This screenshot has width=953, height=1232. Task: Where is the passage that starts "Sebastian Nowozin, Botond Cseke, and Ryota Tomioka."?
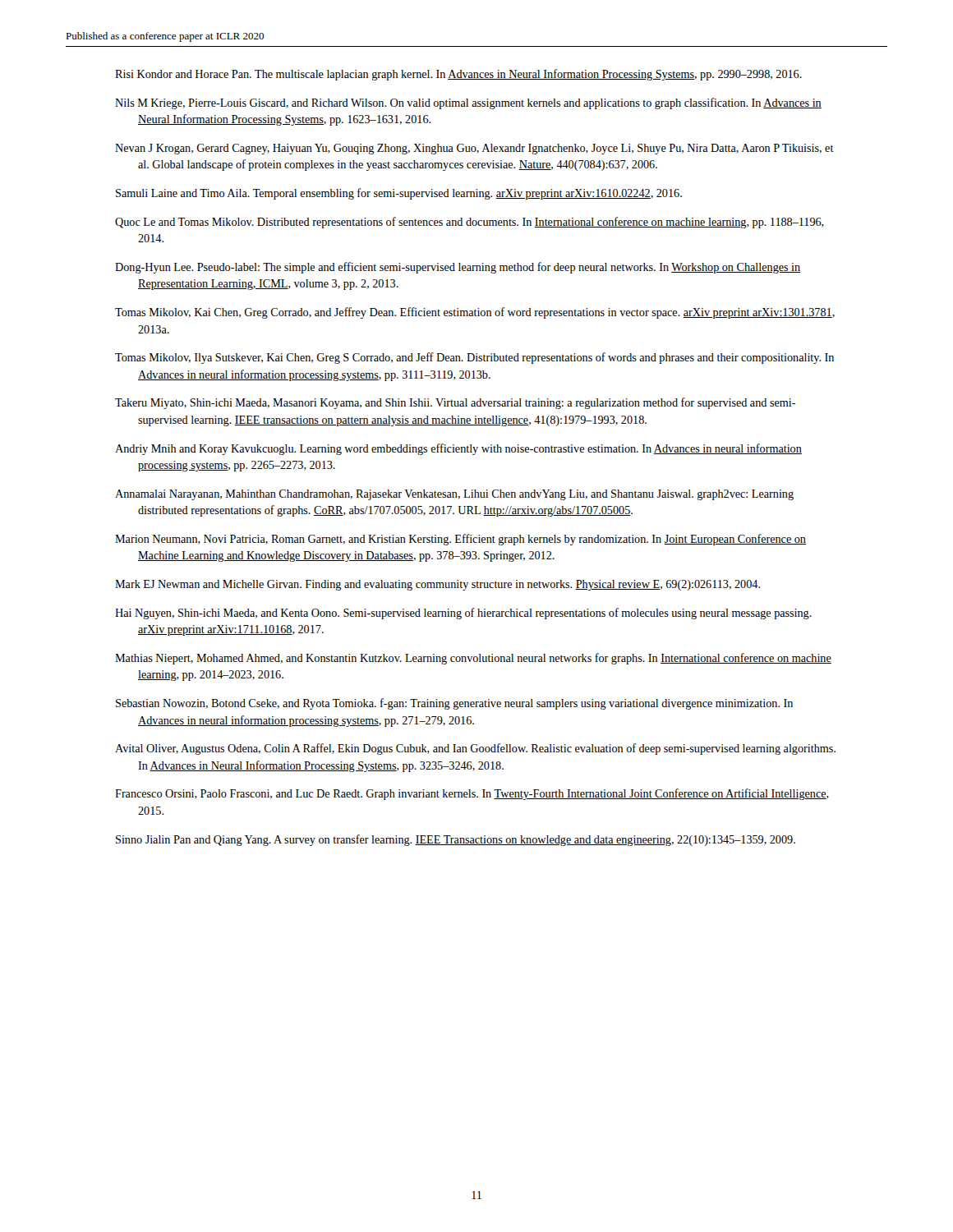[454, 712]
